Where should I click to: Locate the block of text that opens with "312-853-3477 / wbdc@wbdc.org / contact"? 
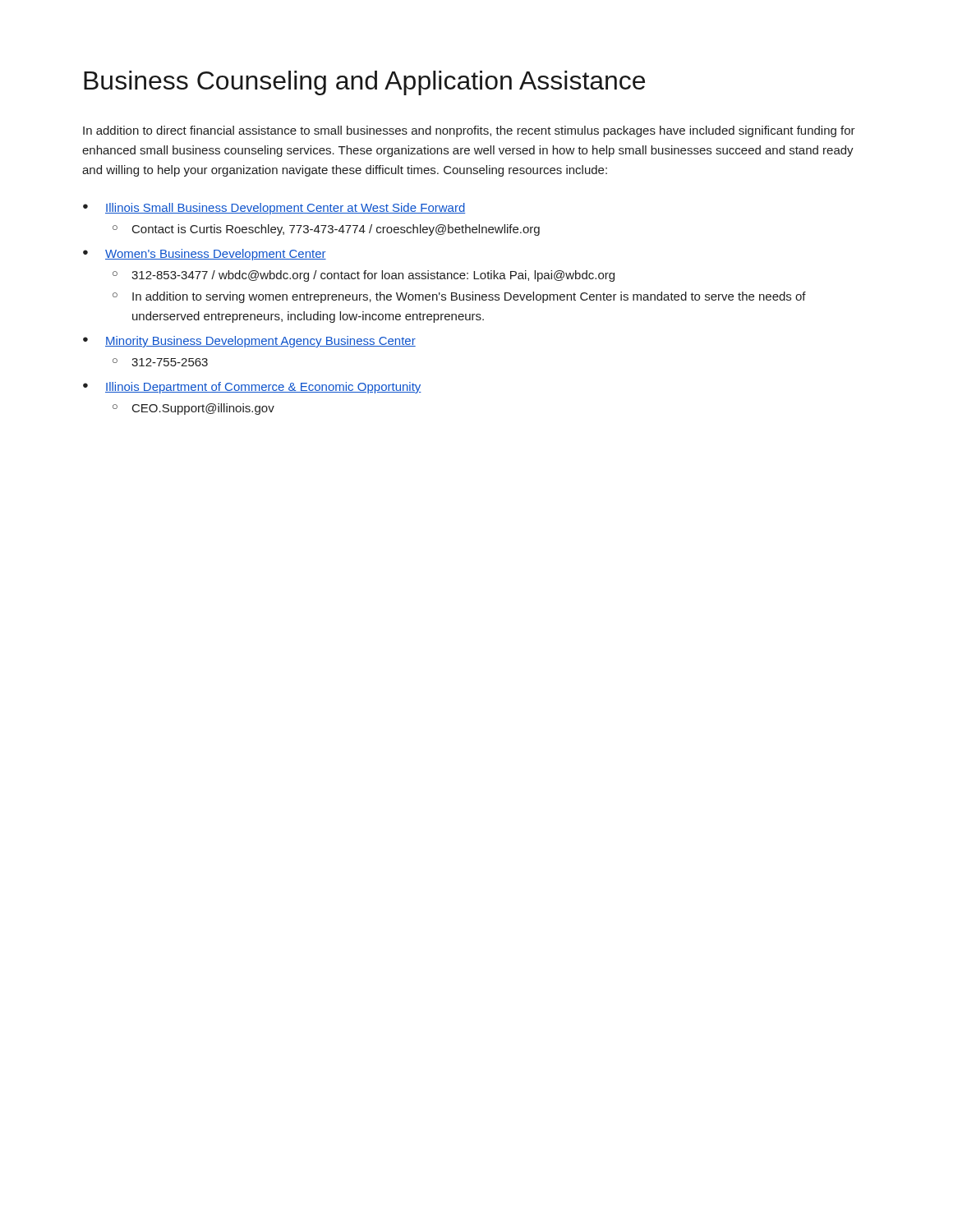(373, 275)
